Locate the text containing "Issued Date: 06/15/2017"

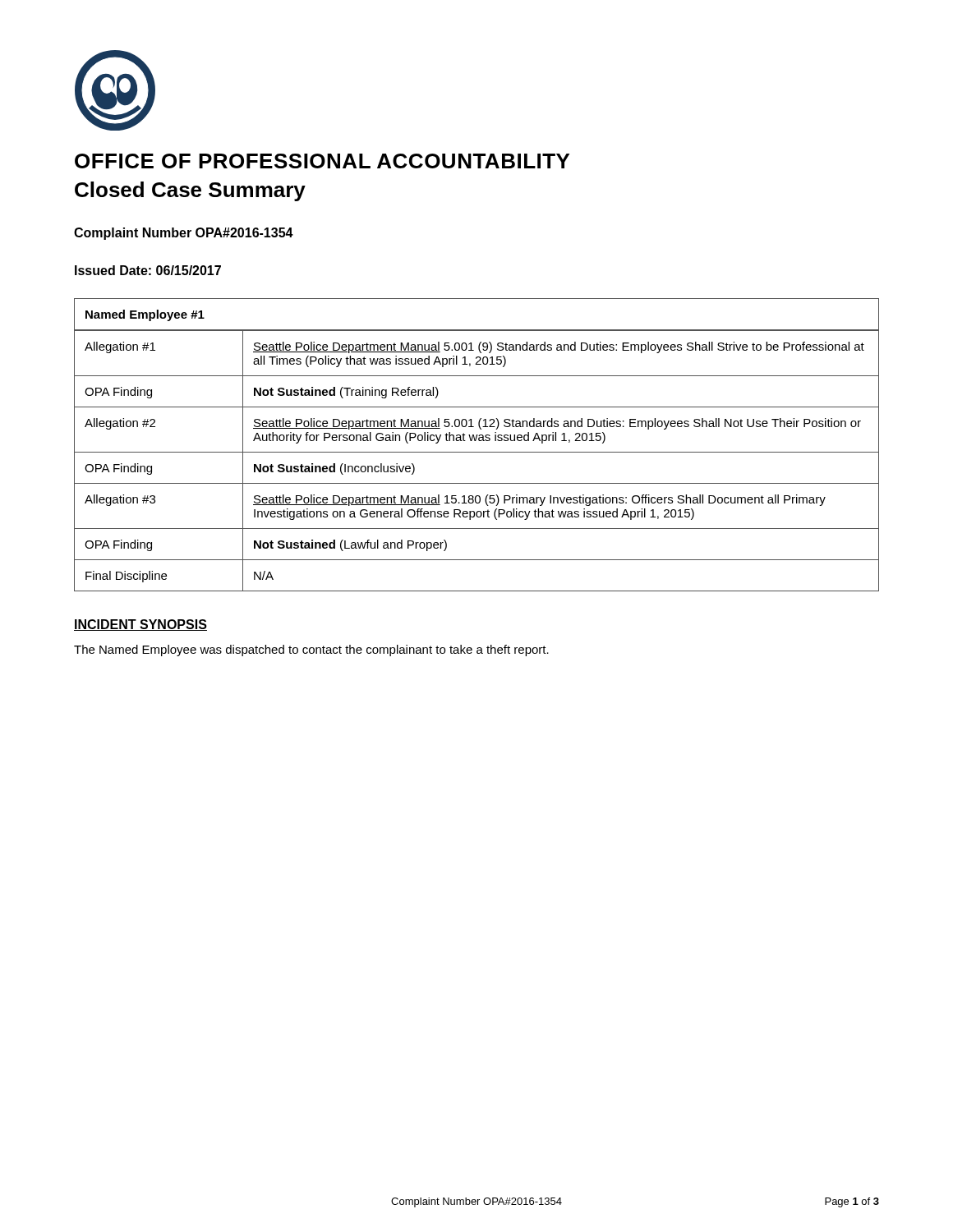tap(148, 271)
